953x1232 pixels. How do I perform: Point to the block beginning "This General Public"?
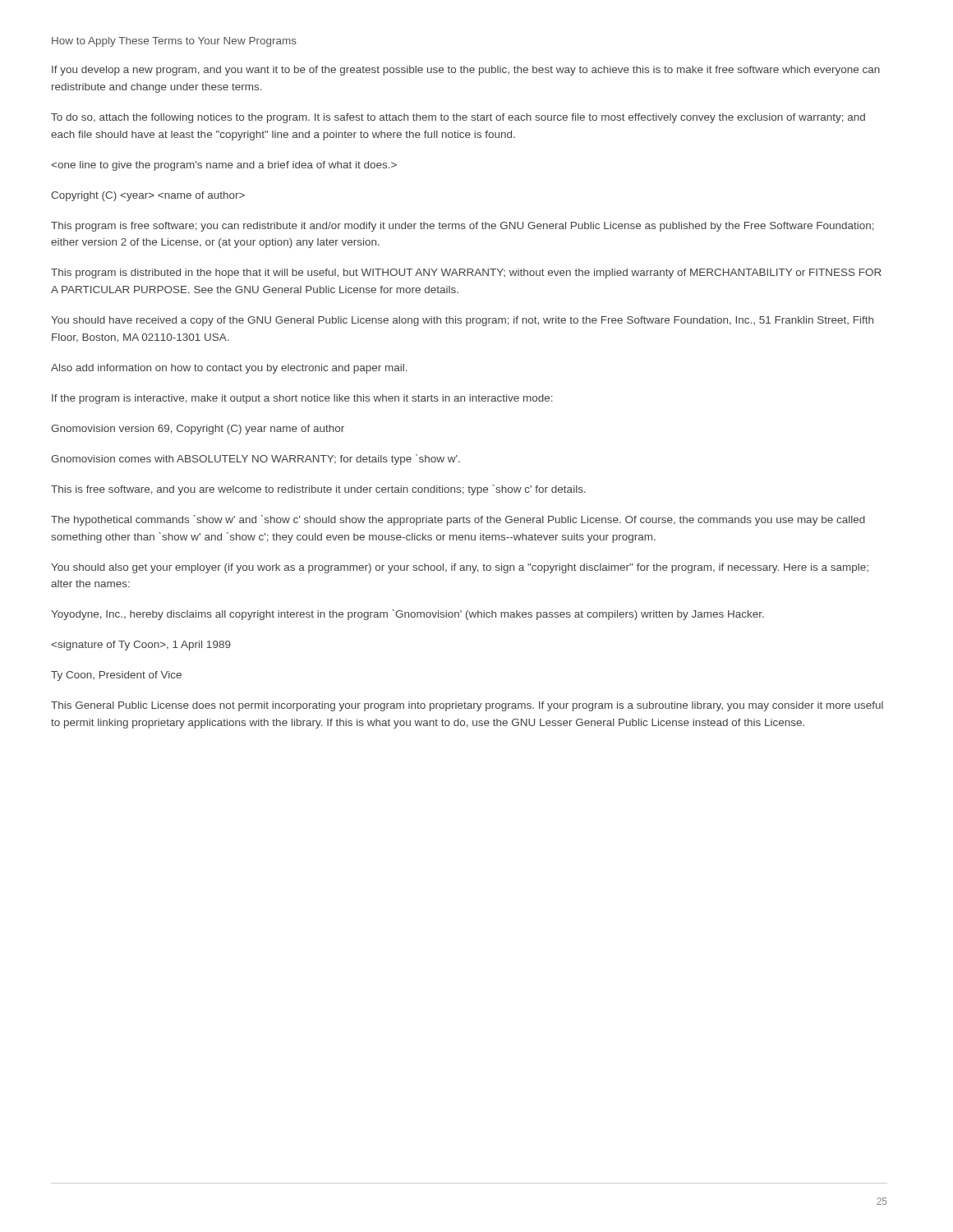[467, 714]
